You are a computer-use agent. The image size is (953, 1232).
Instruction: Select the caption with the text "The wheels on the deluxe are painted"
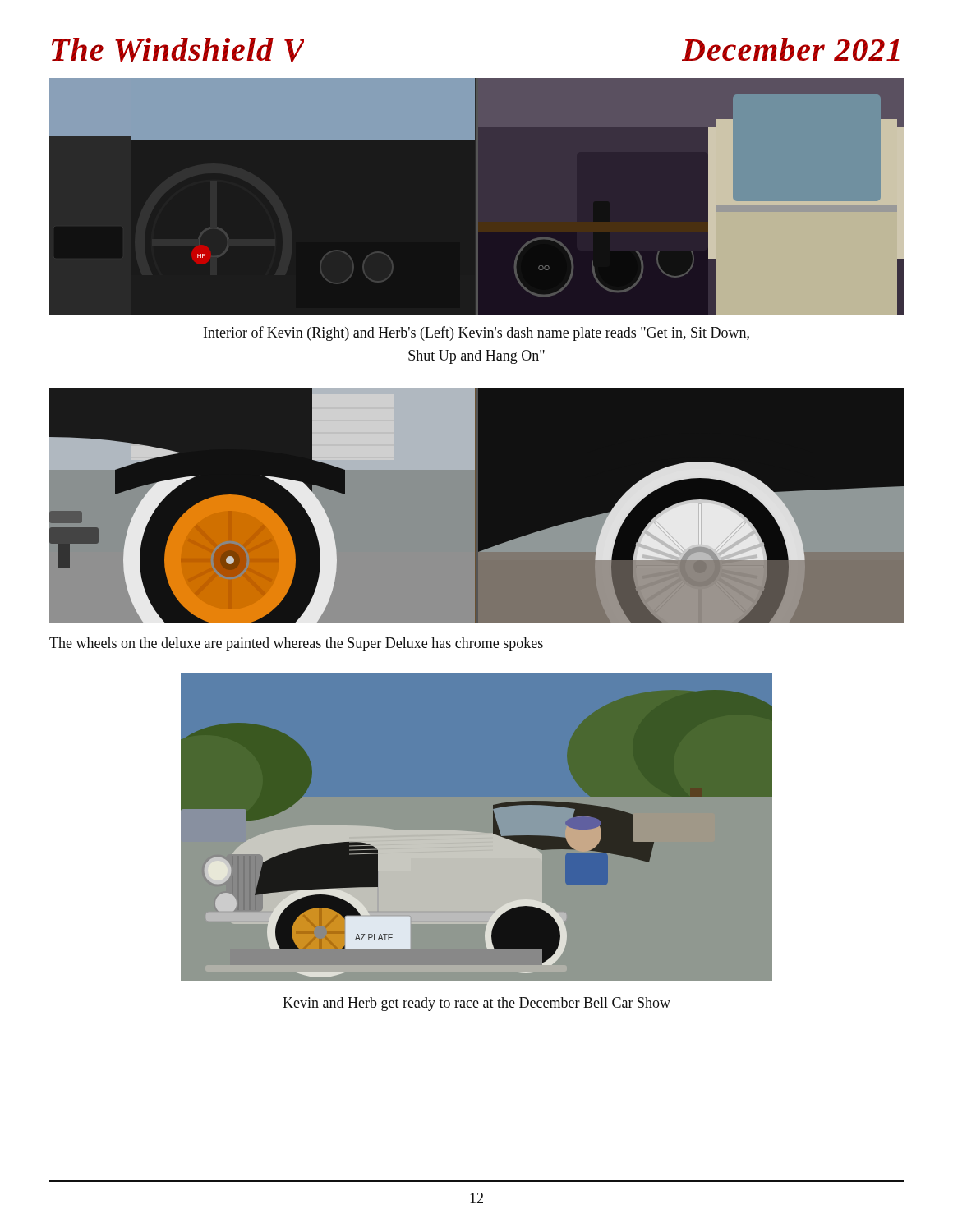pyautogui.click(x=296, y=643)
